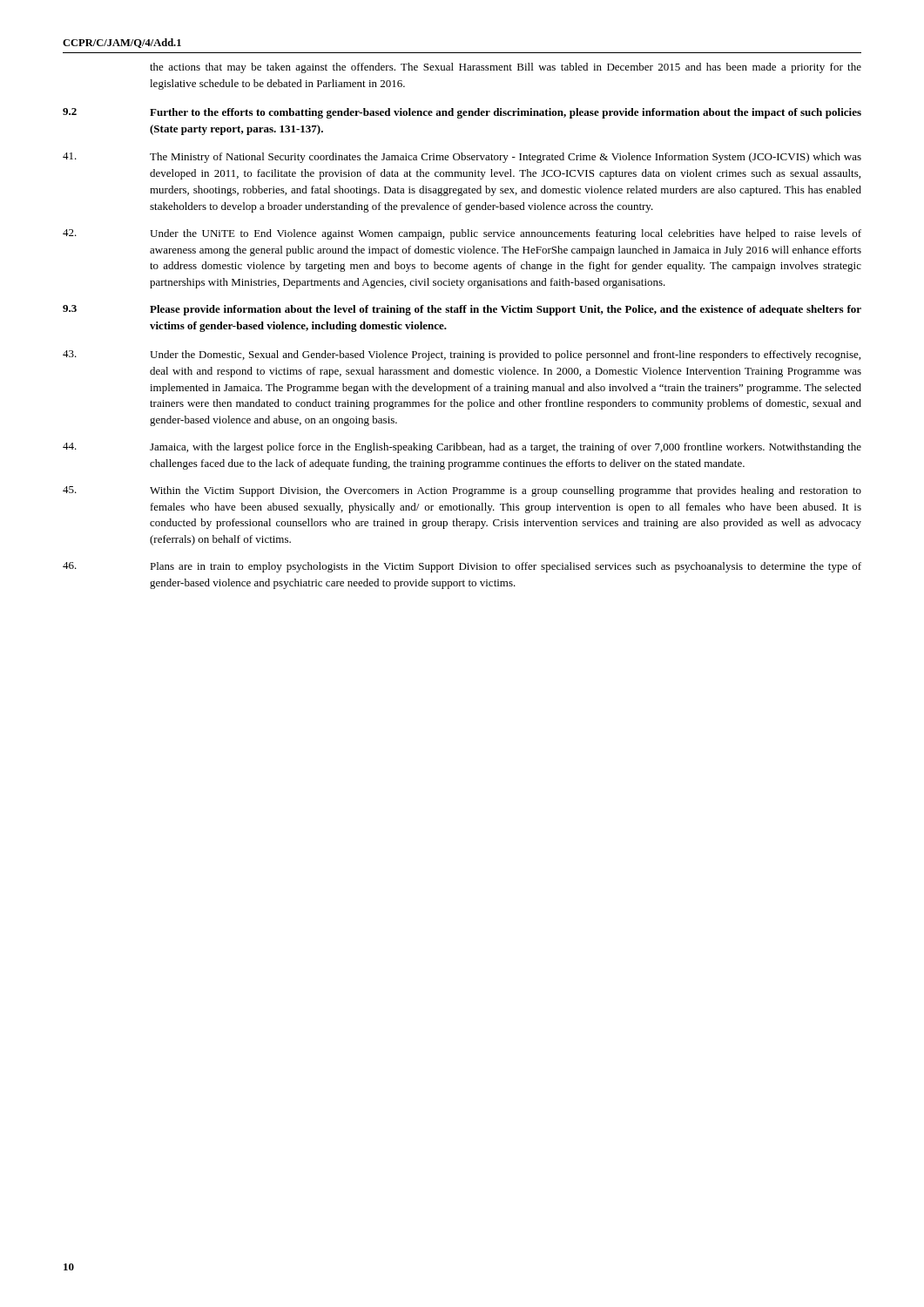Find the block on this page that starts "Under the Domestic, Sexual and Gender-based"

click(462, 388)
